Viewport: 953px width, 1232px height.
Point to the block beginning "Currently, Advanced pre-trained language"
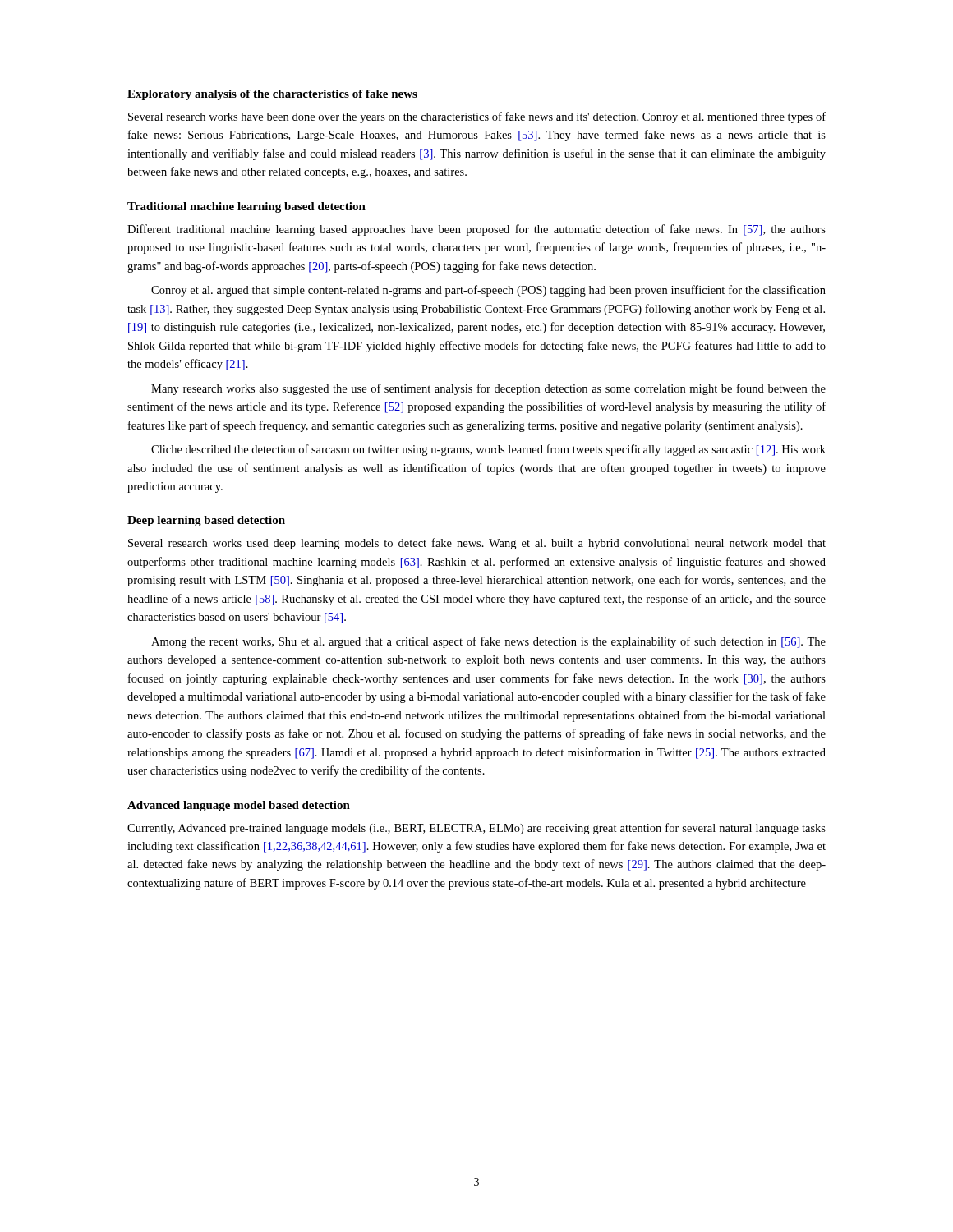click(x=476, y=855)
